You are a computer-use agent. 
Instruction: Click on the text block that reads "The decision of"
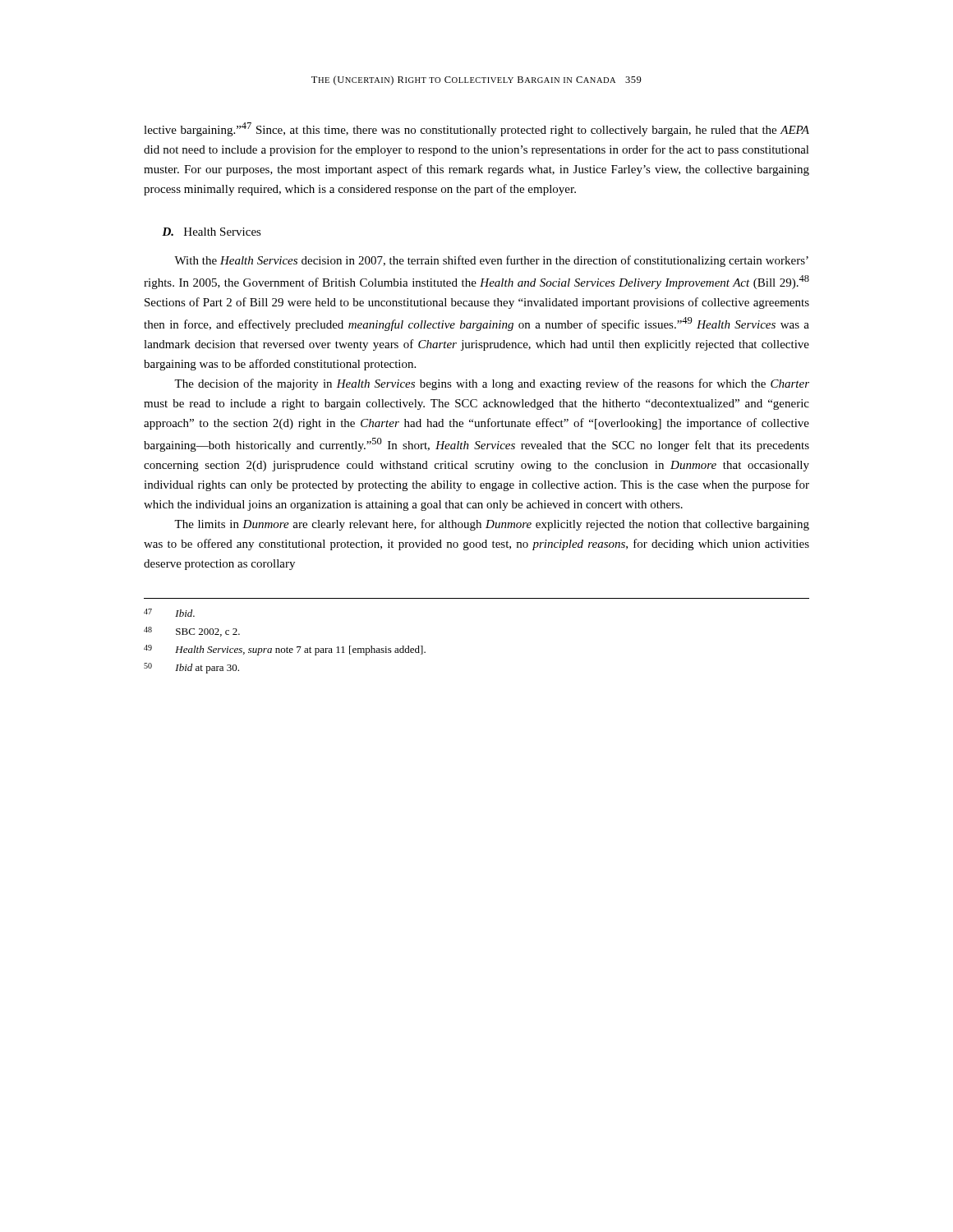[476, 444]
